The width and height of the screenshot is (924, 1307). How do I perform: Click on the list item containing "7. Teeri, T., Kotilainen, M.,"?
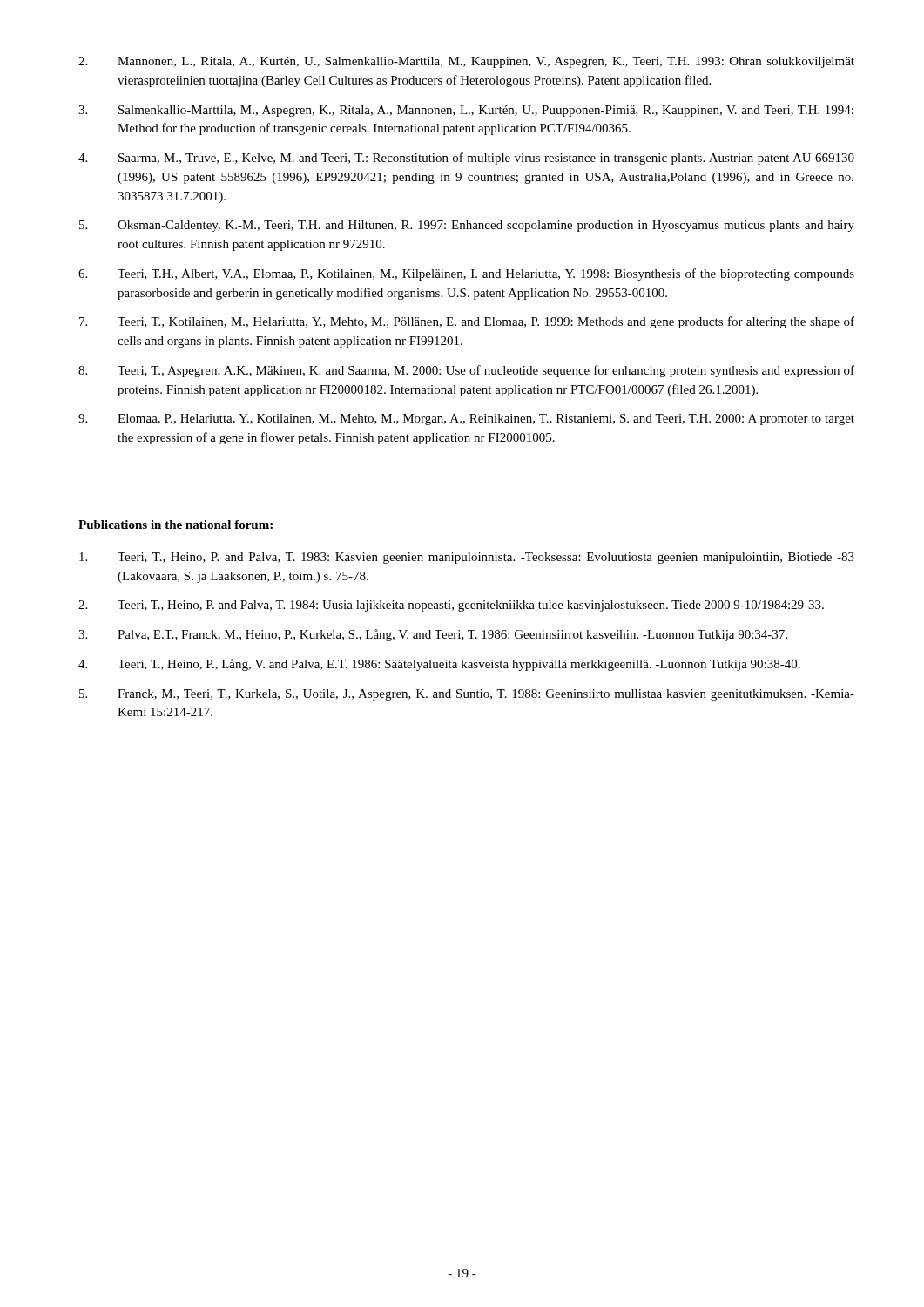click(x=466, y=332)
